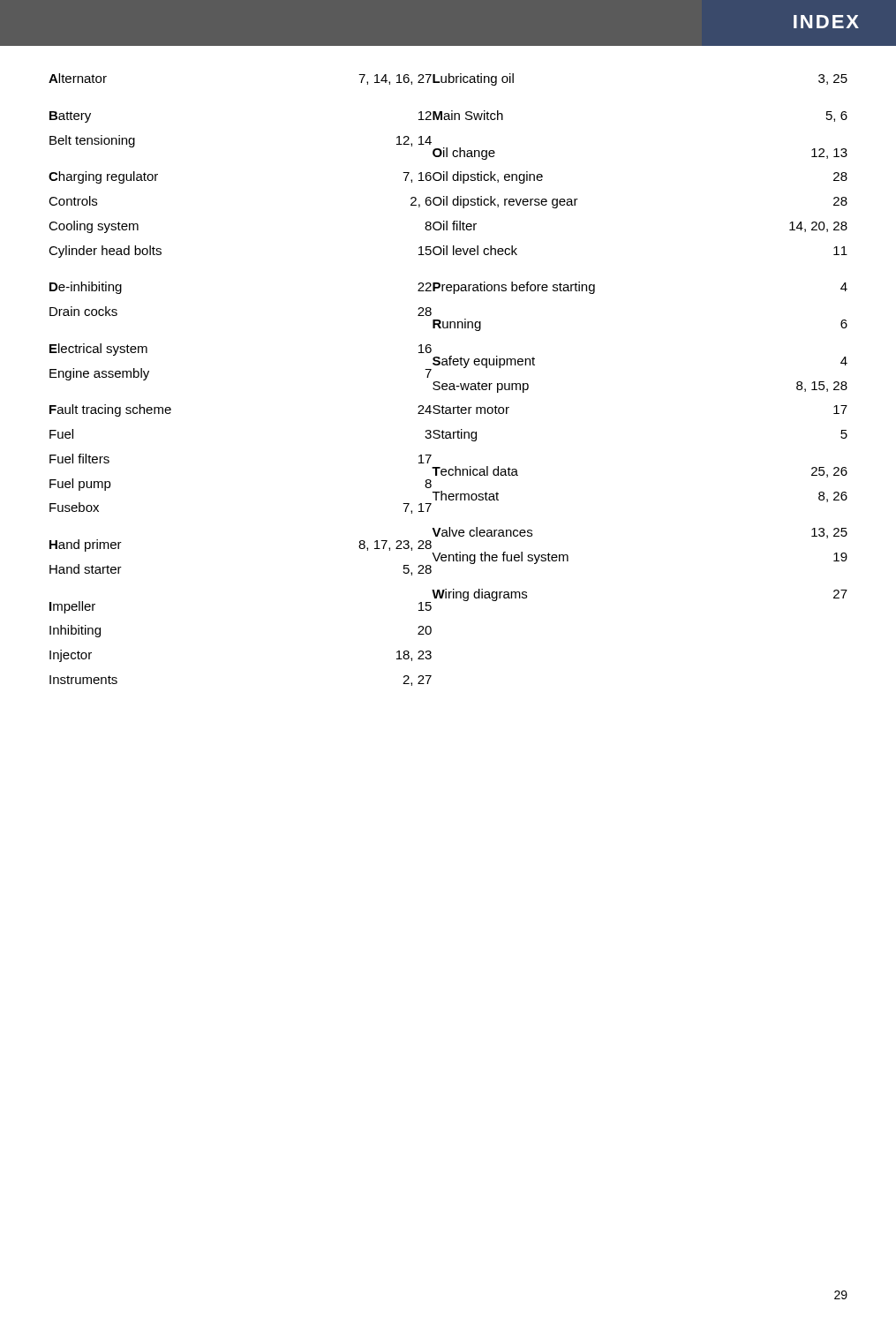
Task: Find the passage starting "Fuel pump 8"
Action: [80, 484]
